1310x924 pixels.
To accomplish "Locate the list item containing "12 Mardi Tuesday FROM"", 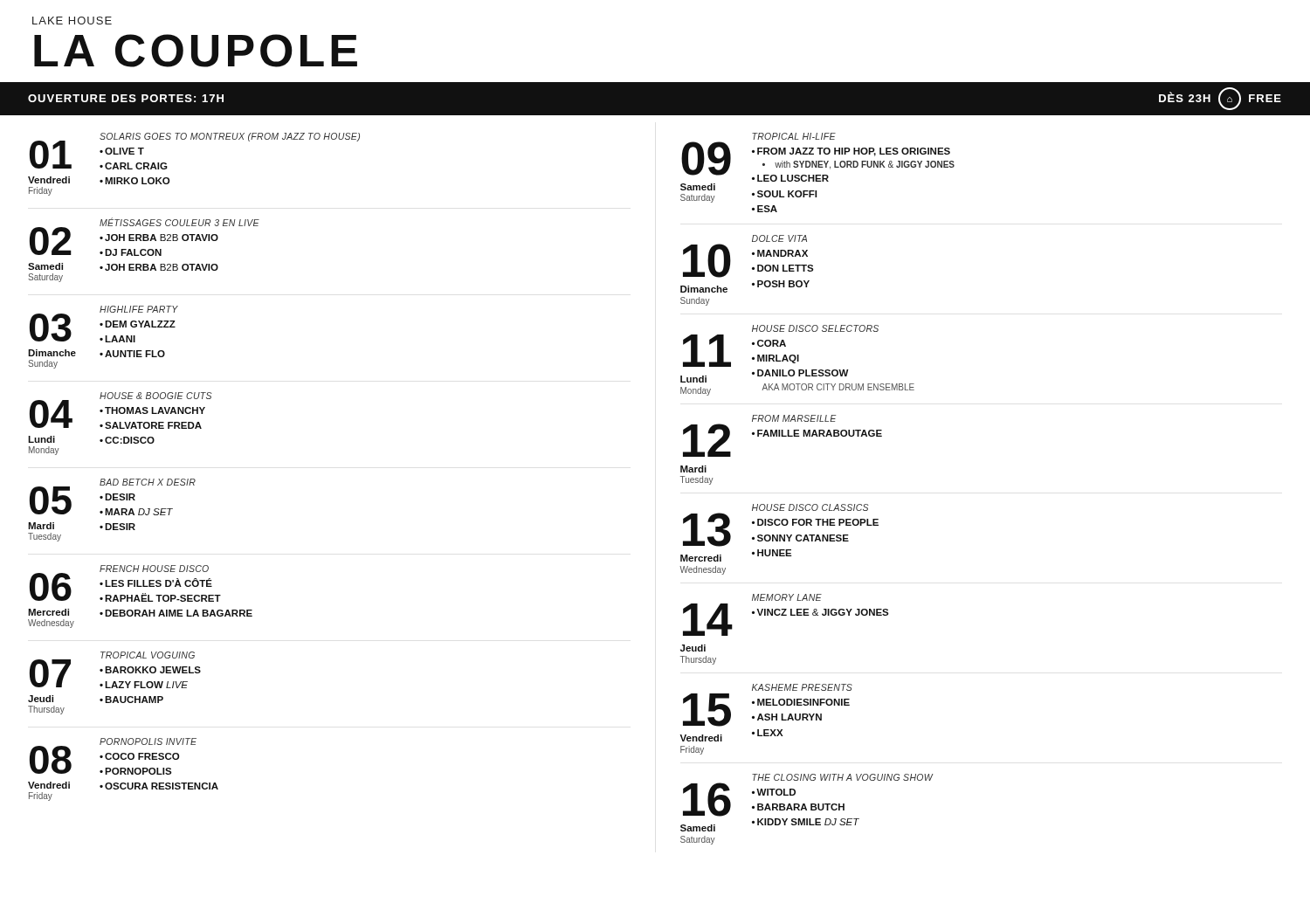I will (794, 418).
